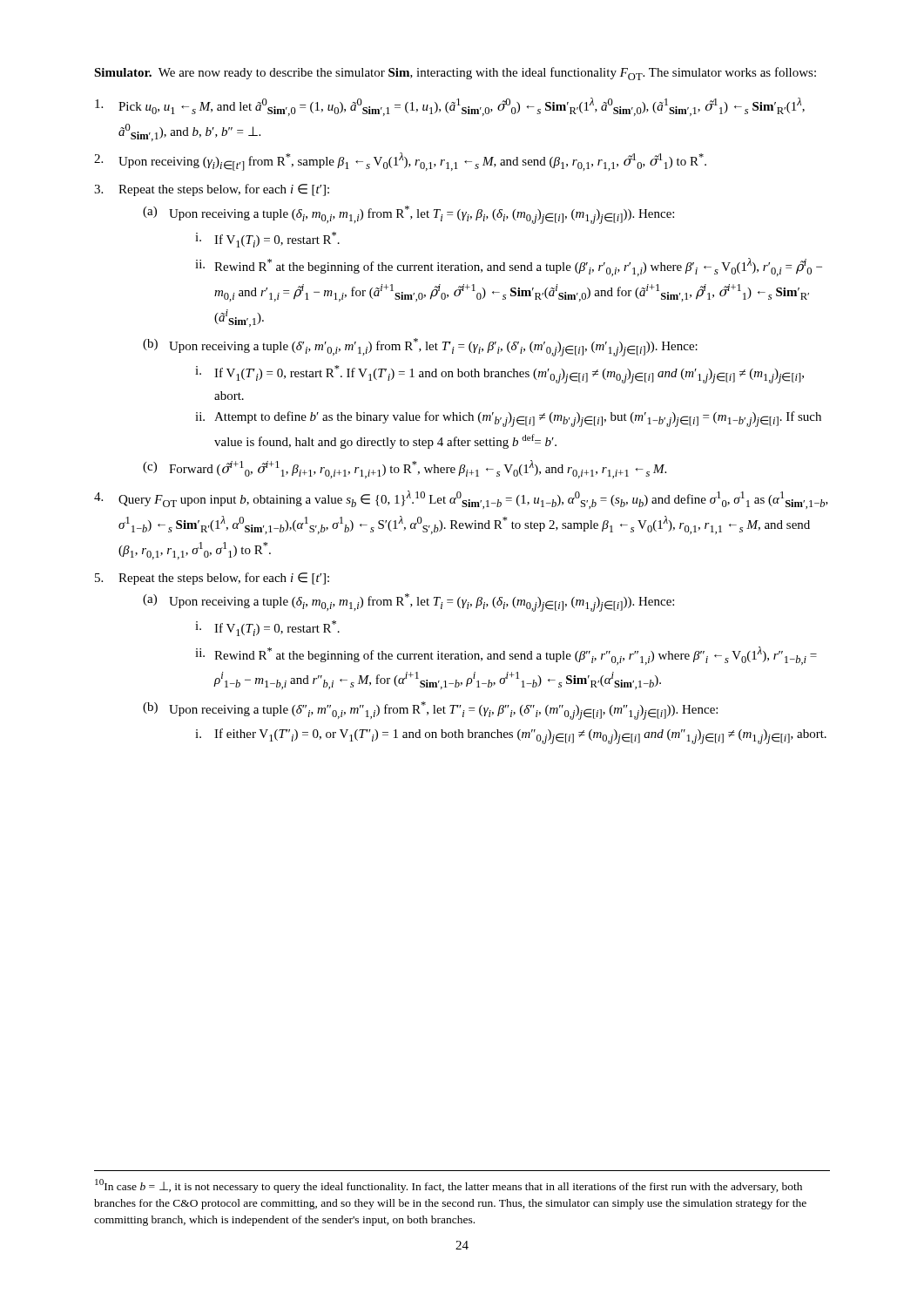Locate the block of text that opens with "2. Upon receiving (γi)i∈[t′]"

pyautogui.click(x=462, y=162)
